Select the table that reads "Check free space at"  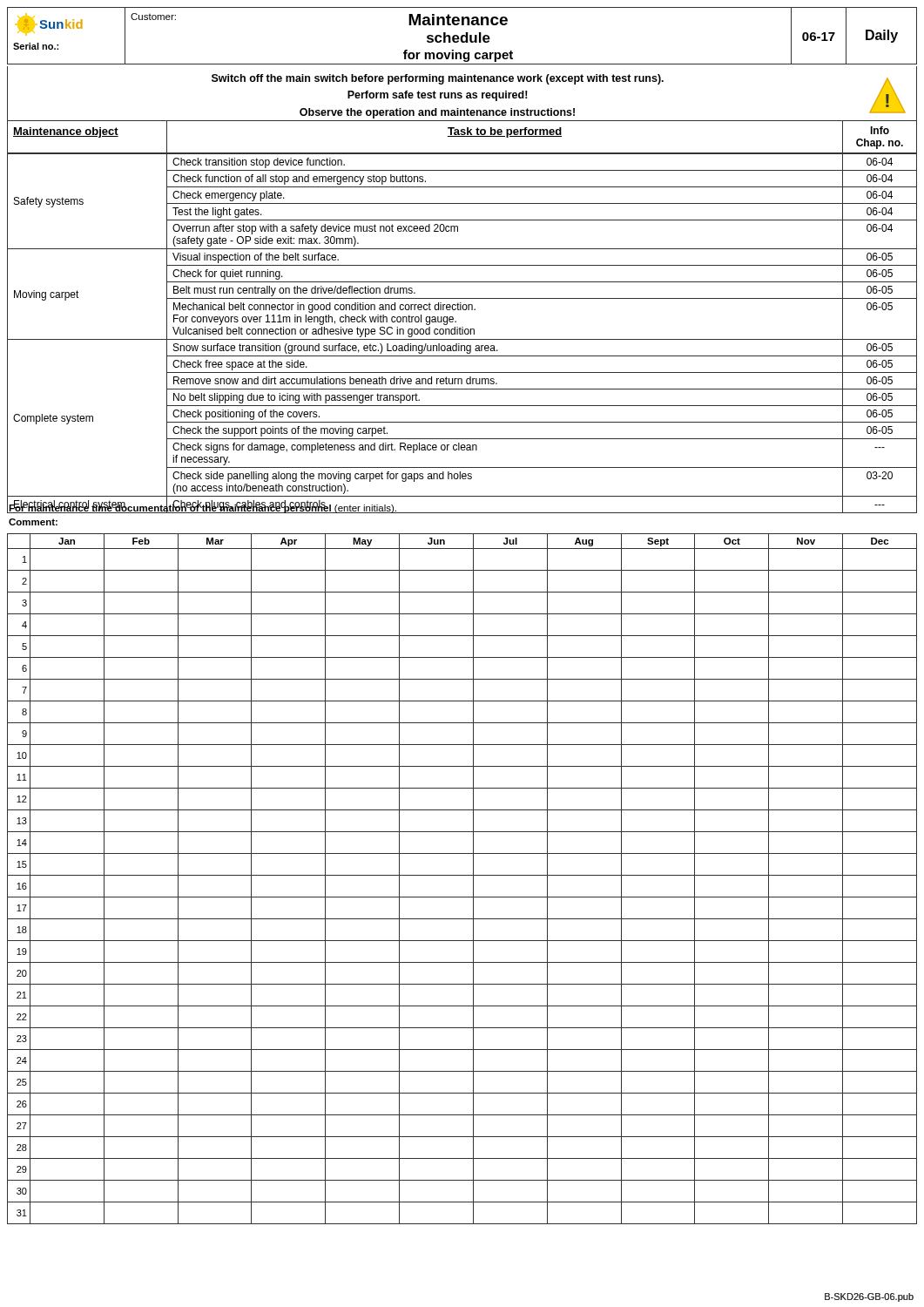point(462,317)
